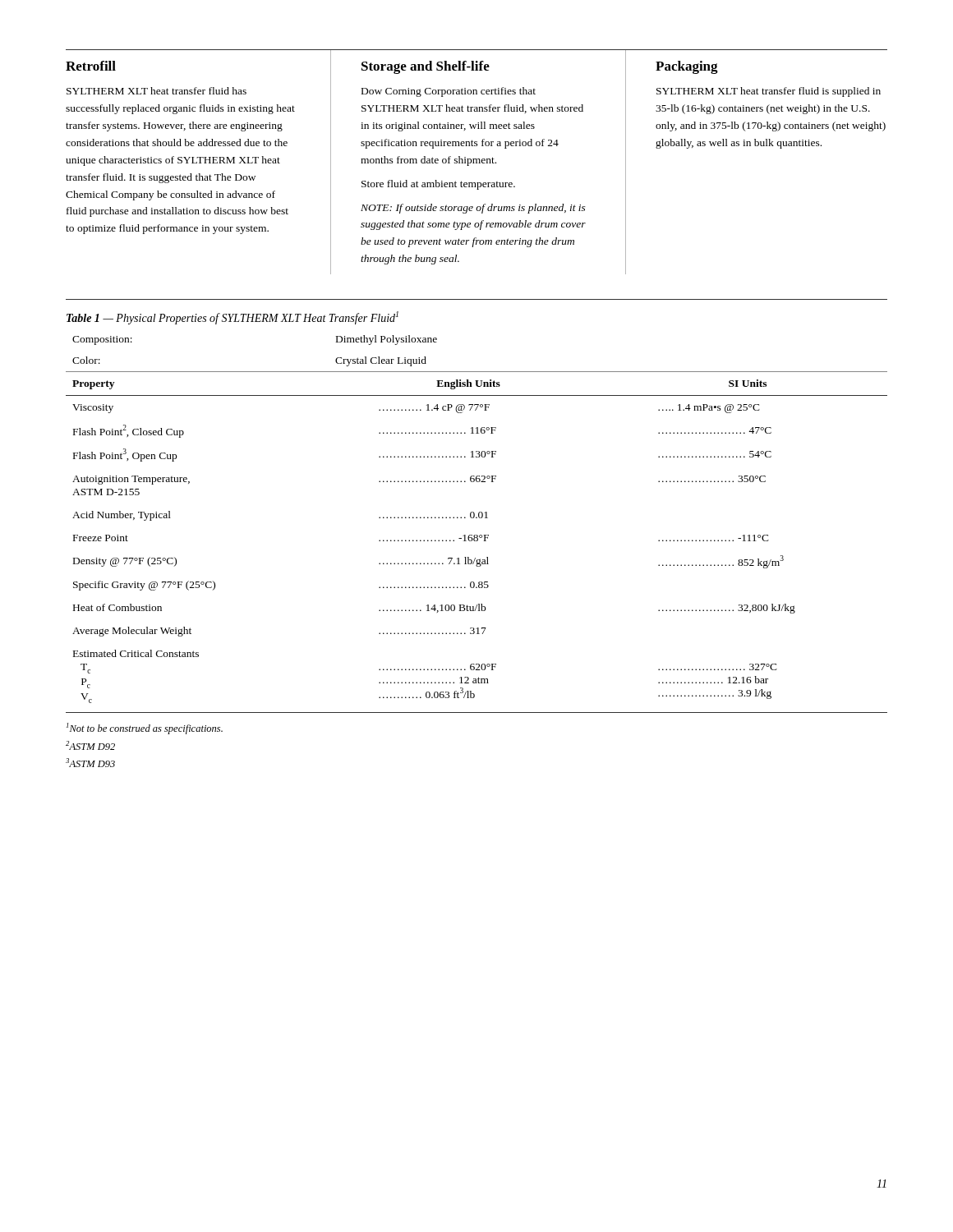This screenshot has width=953, height=1232.
Task: Select the text block containing "Retrofill SYLTHERM XLT heat"
Action: [182, 148]
